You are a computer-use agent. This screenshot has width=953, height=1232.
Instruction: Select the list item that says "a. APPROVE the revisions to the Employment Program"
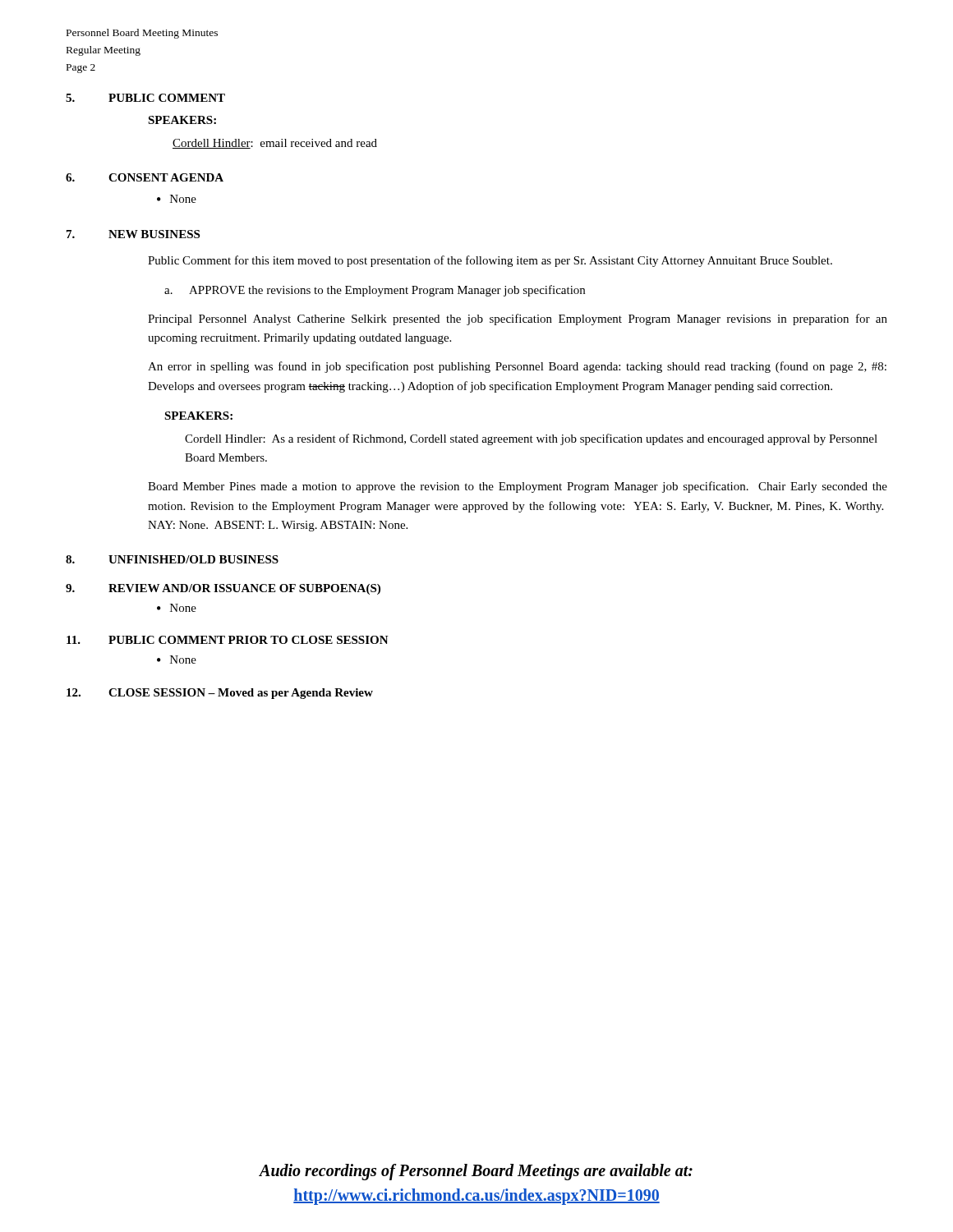coord(375,290)
